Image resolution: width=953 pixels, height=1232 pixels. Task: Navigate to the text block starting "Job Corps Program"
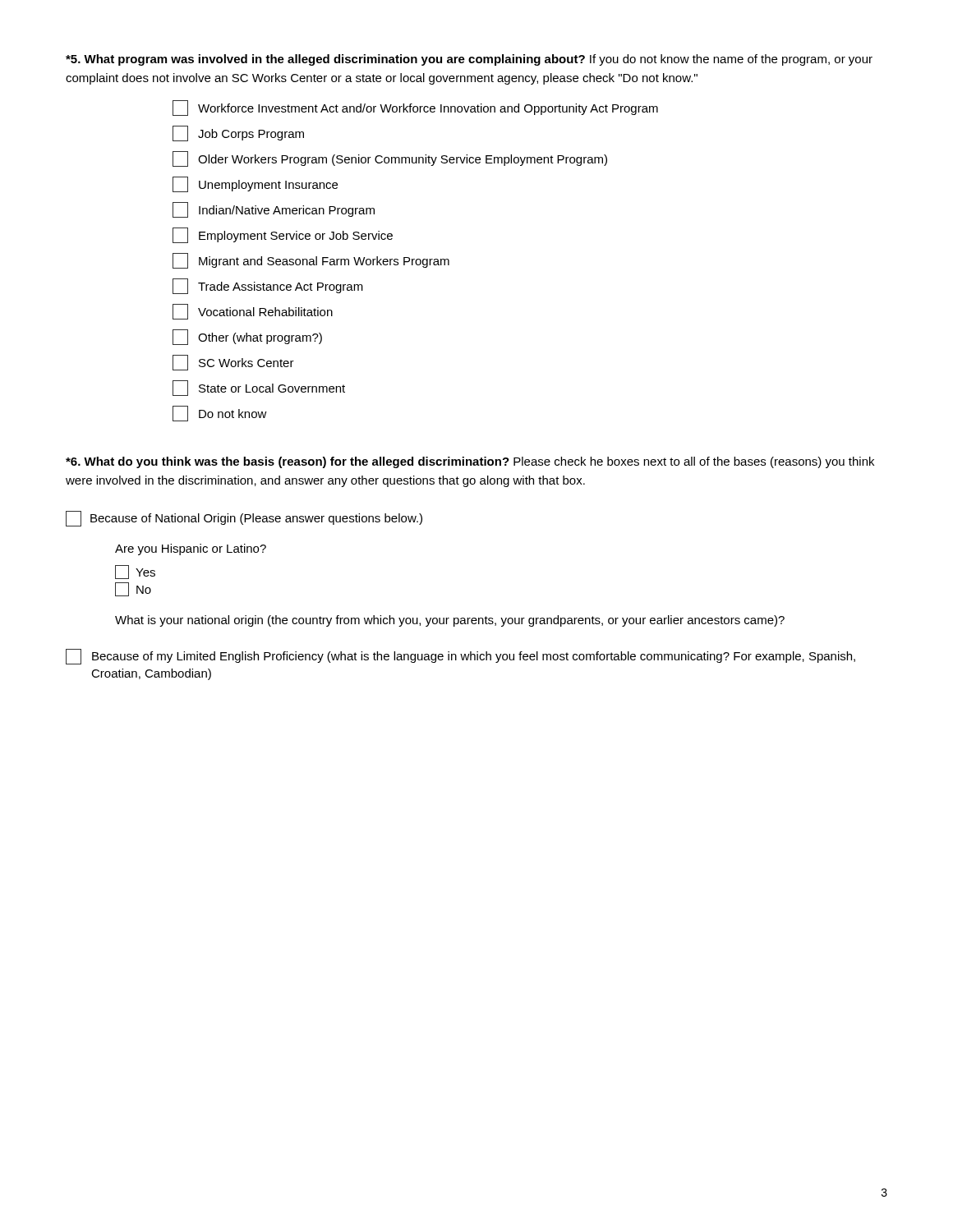[239, 133]
